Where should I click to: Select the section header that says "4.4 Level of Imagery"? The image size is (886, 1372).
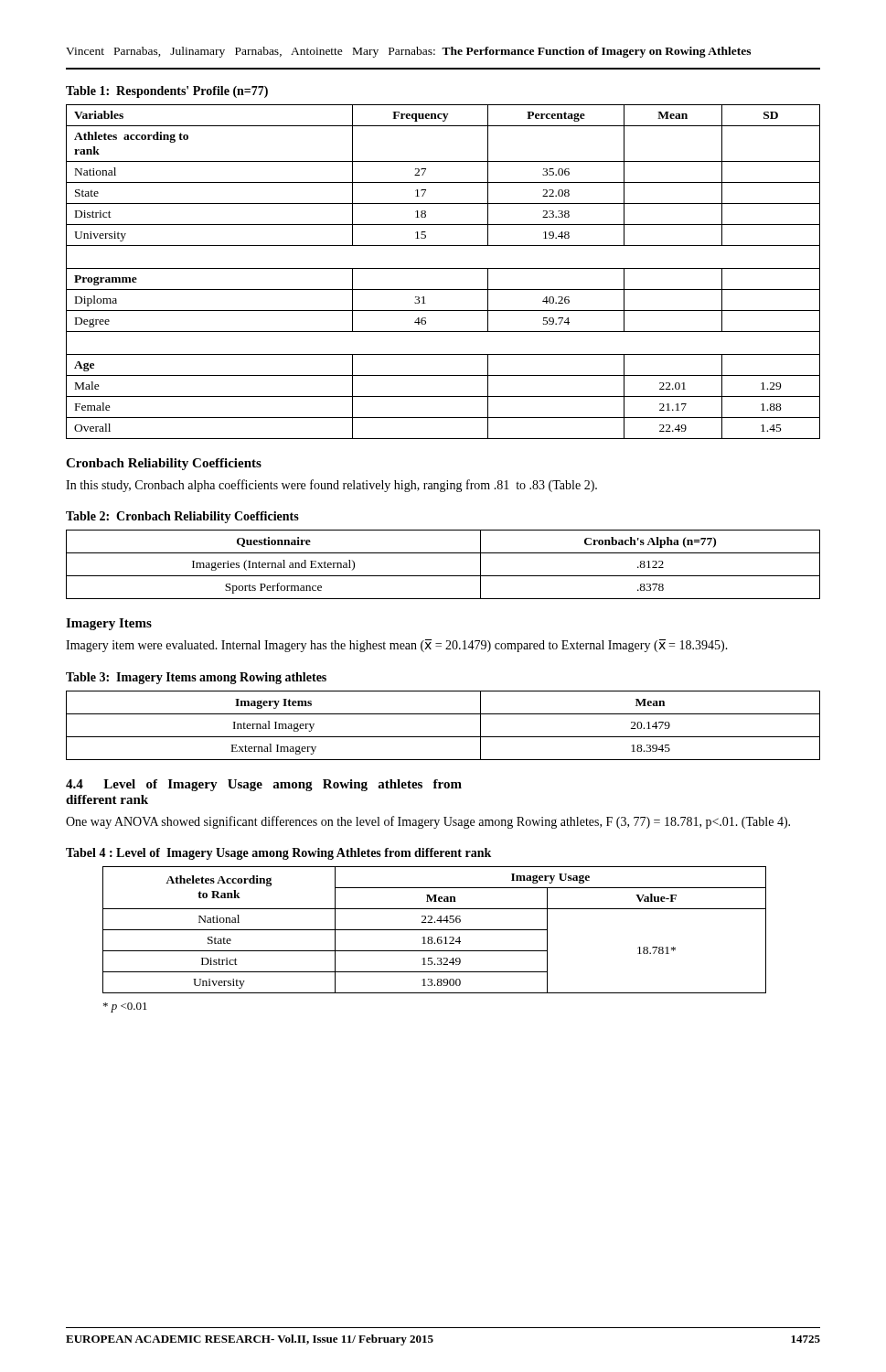(264, 791)
